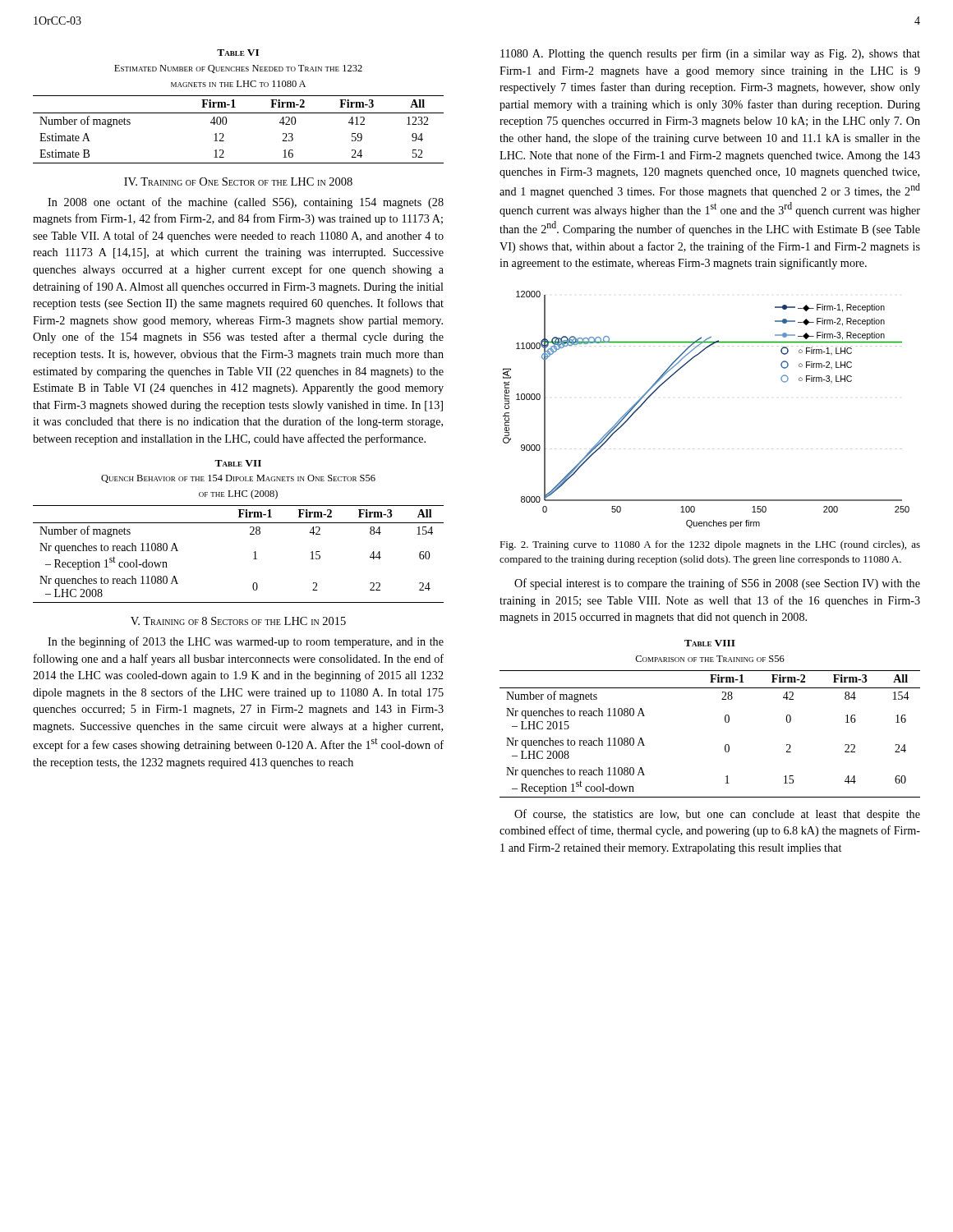953x1232 pixels.
Task: Click on the text block starting "Of course, the"
Action: click(710, 830)
